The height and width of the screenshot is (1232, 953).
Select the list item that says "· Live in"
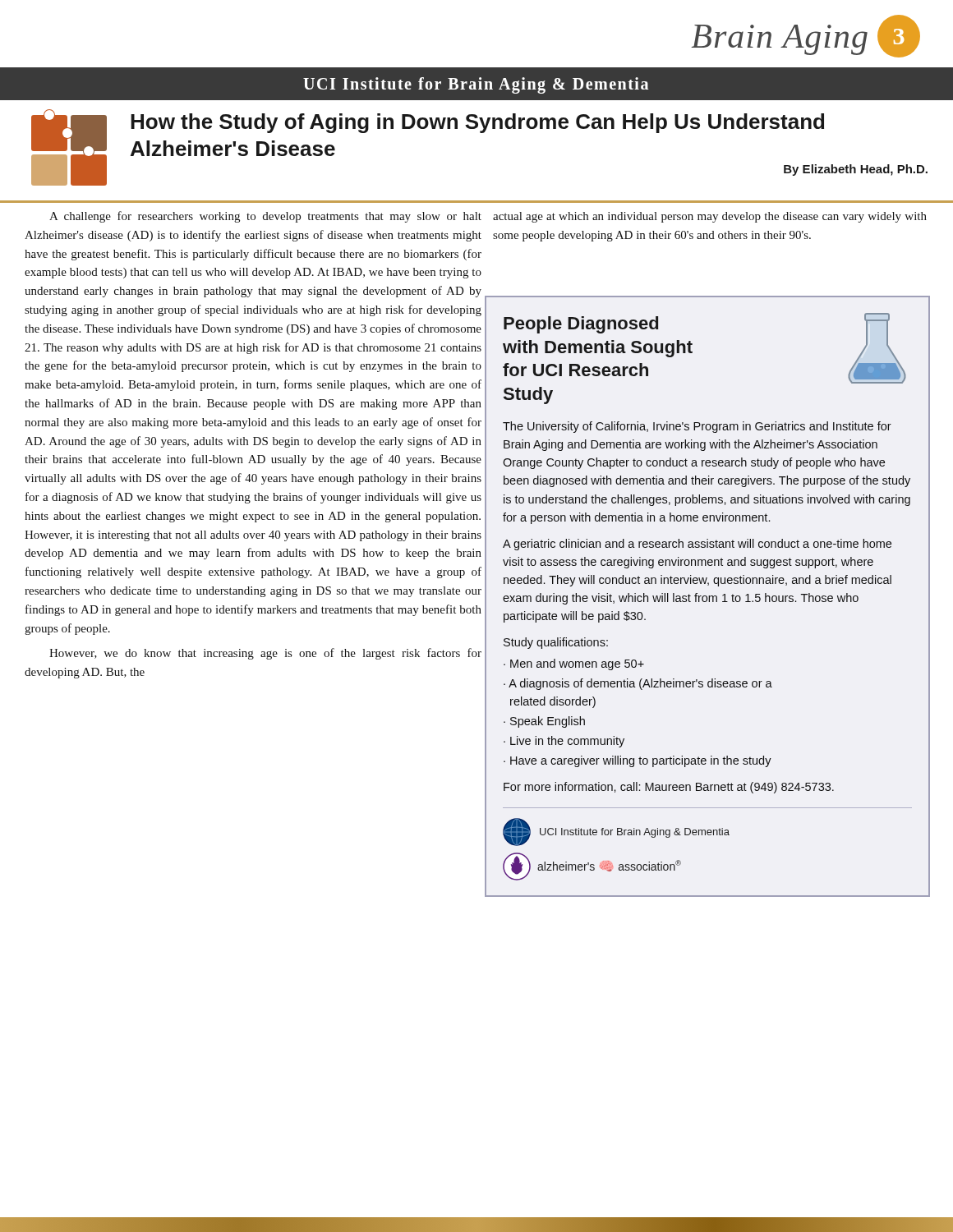click(564, 741)
